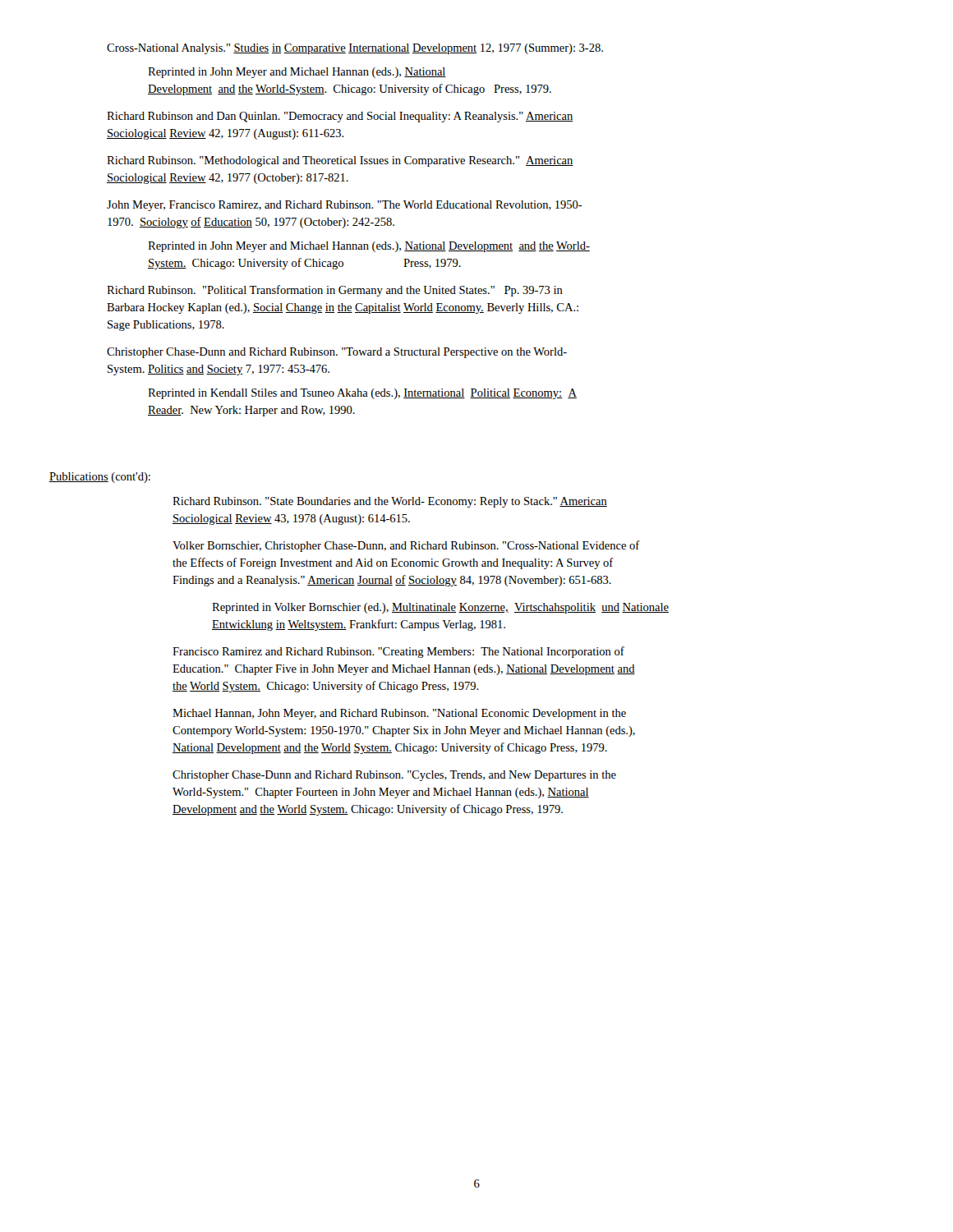Where does it say "Publications (cont'd):"?
This screenshot has width=953, height=1232.
pyautogui.click(x=100, y=476)
